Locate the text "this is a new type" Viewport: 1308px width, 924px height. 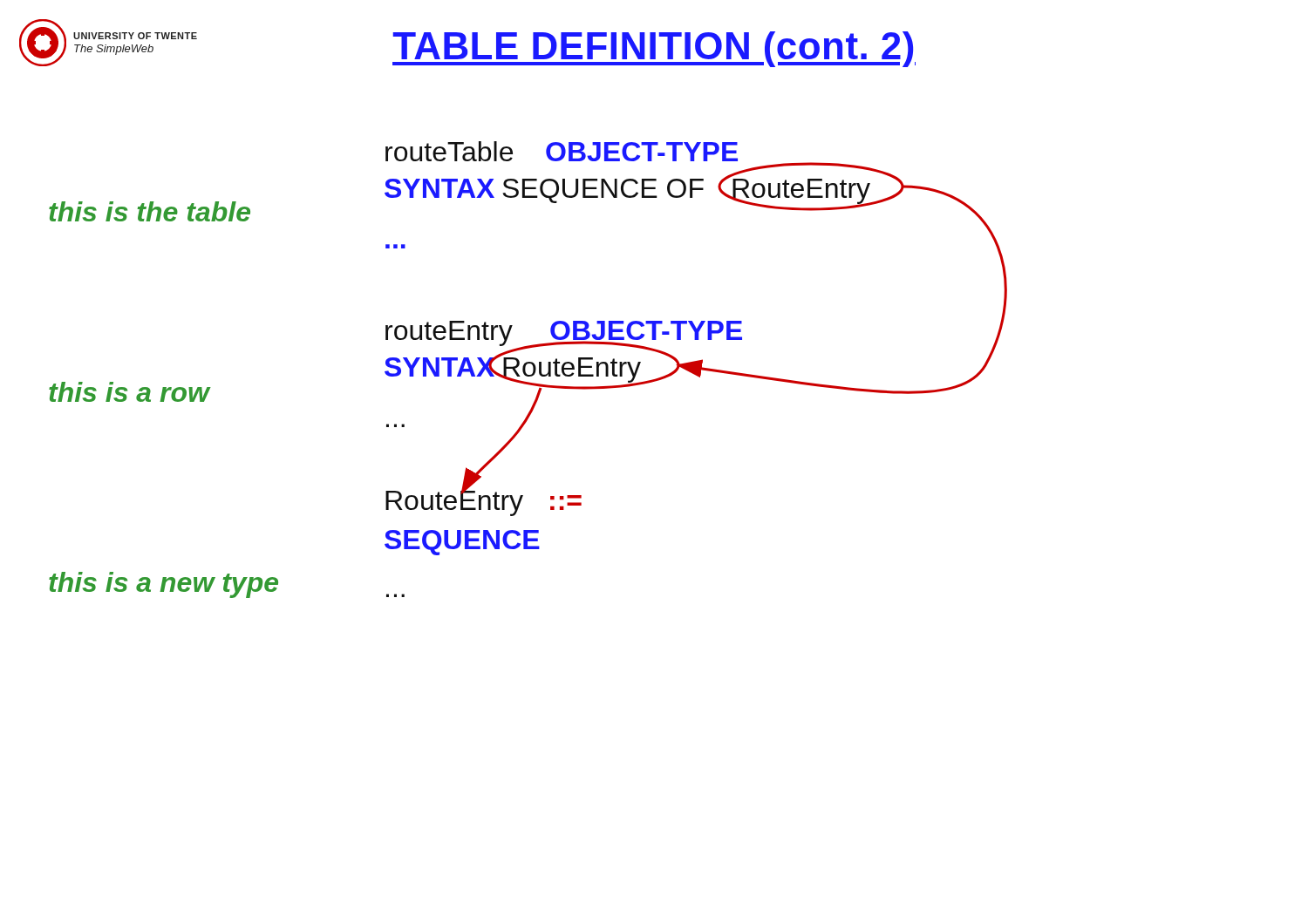coord(164,582)
